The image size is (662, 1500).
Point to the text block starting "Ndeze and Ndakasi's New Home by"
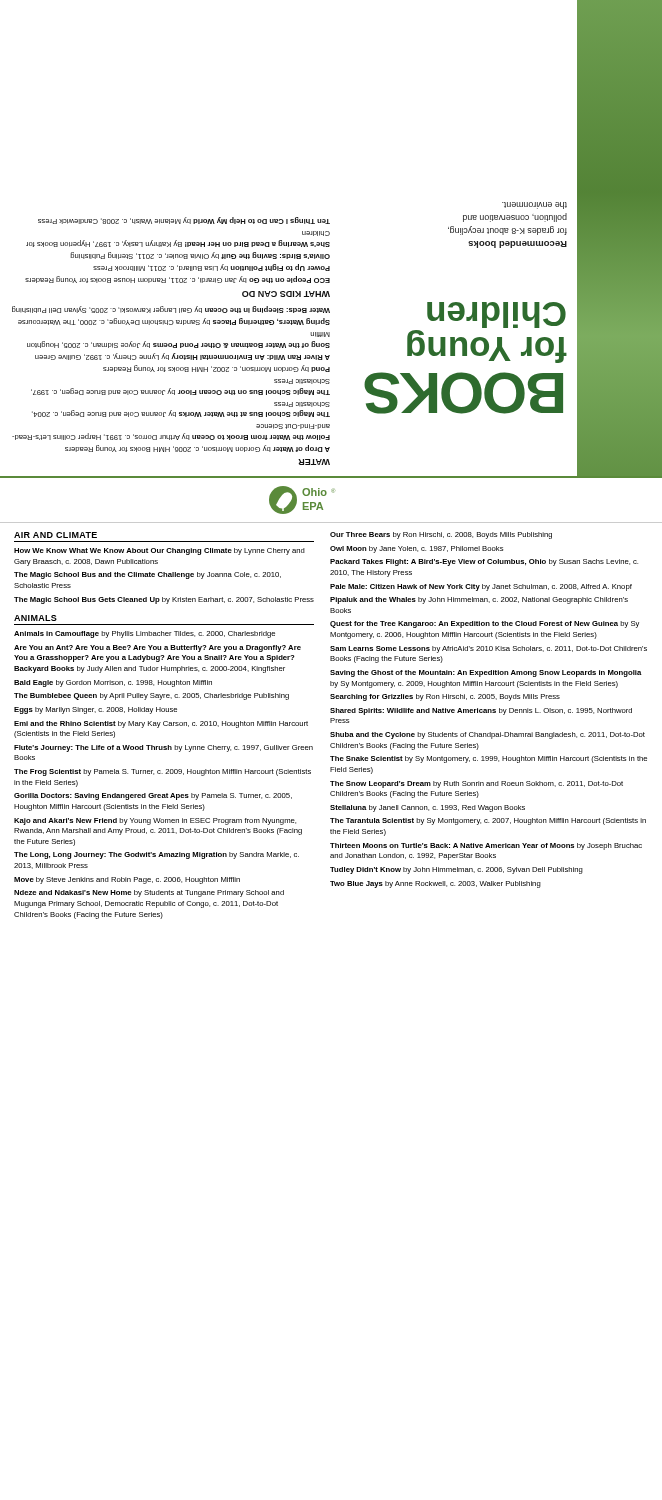149,903
